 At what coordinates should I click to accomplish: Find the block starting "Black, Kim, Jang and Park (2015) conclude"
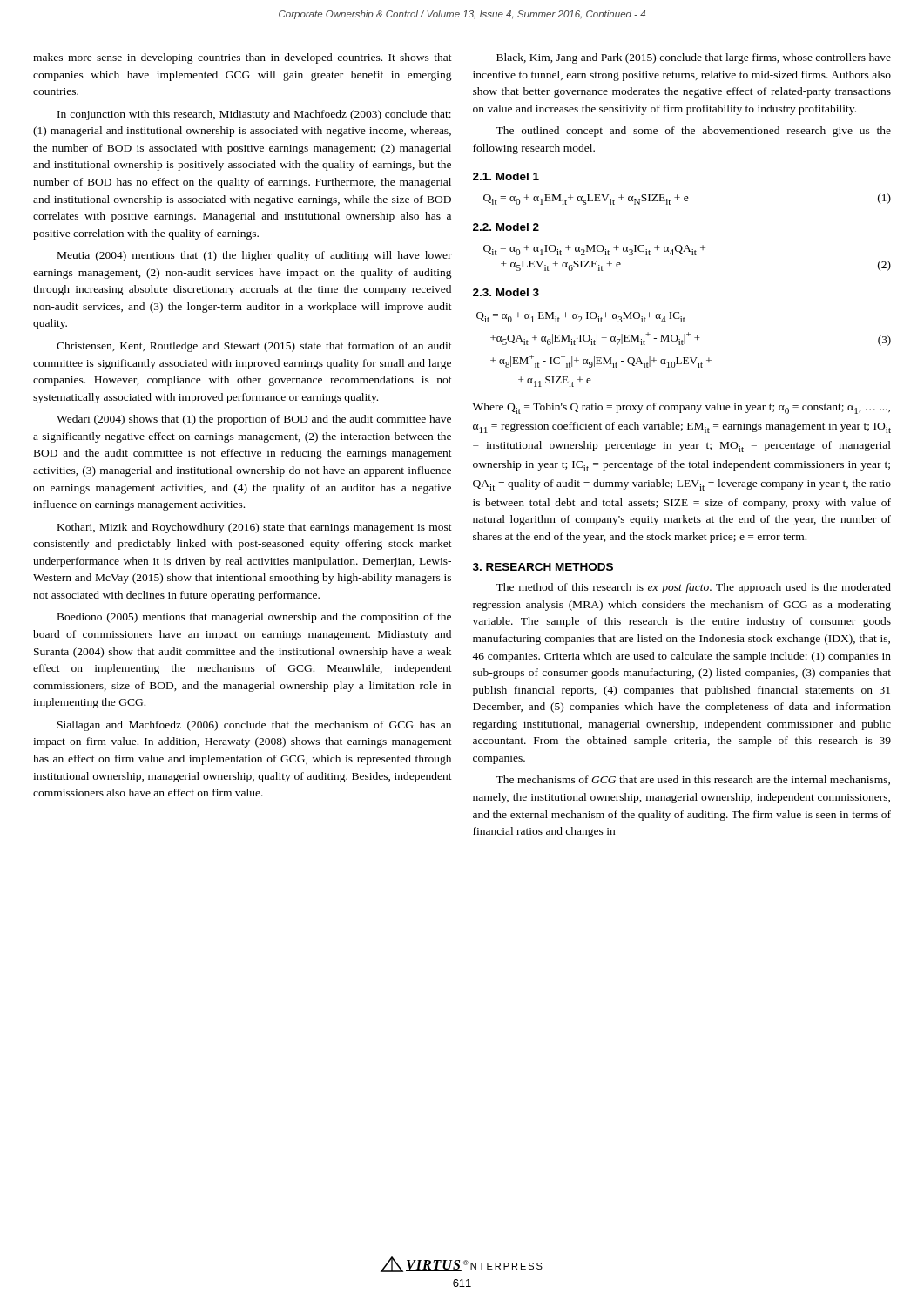point(682,83)
